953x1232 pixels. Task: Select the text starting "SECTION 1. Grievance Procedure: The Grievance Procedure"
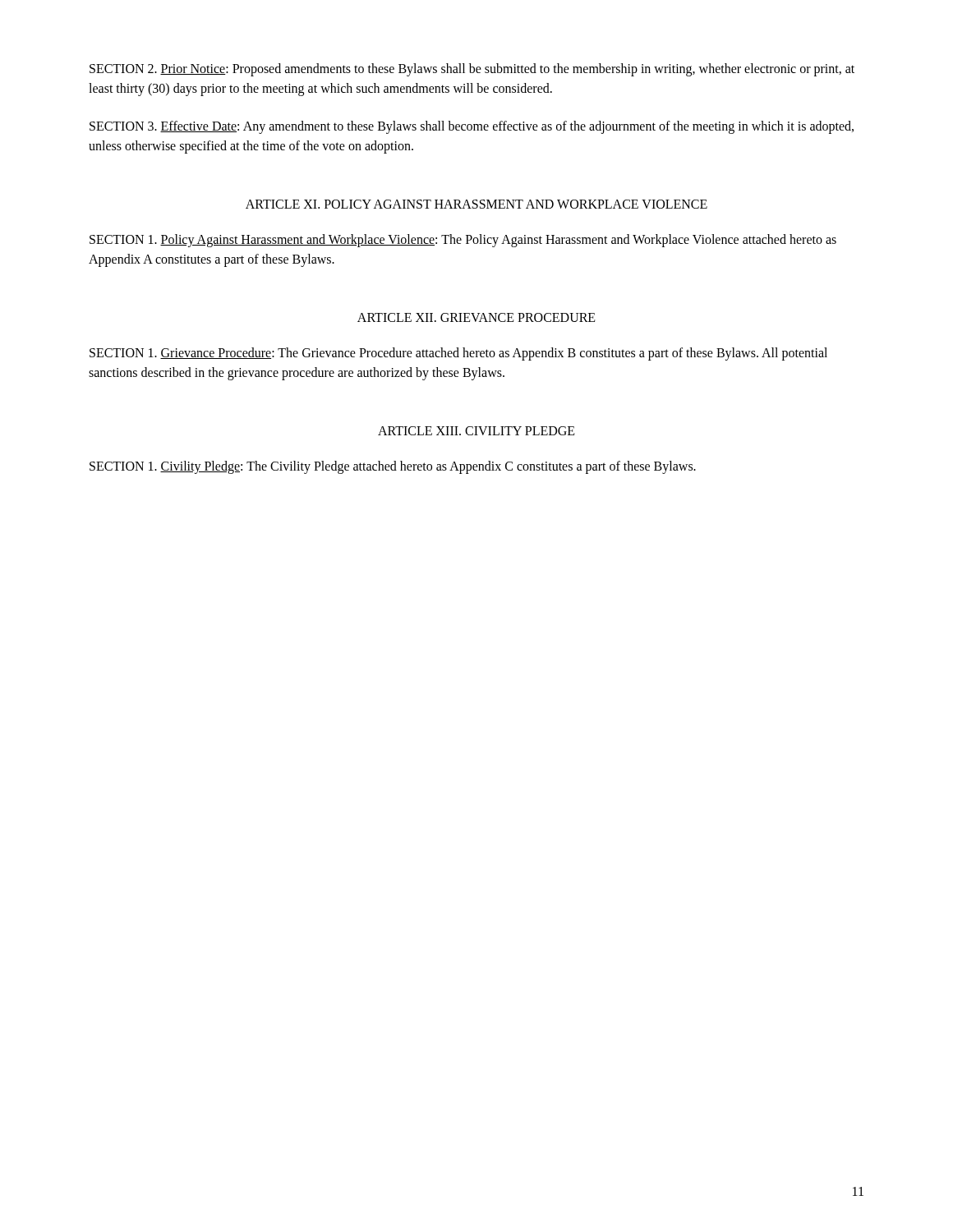pyautogui.click(x=458, y=363)
